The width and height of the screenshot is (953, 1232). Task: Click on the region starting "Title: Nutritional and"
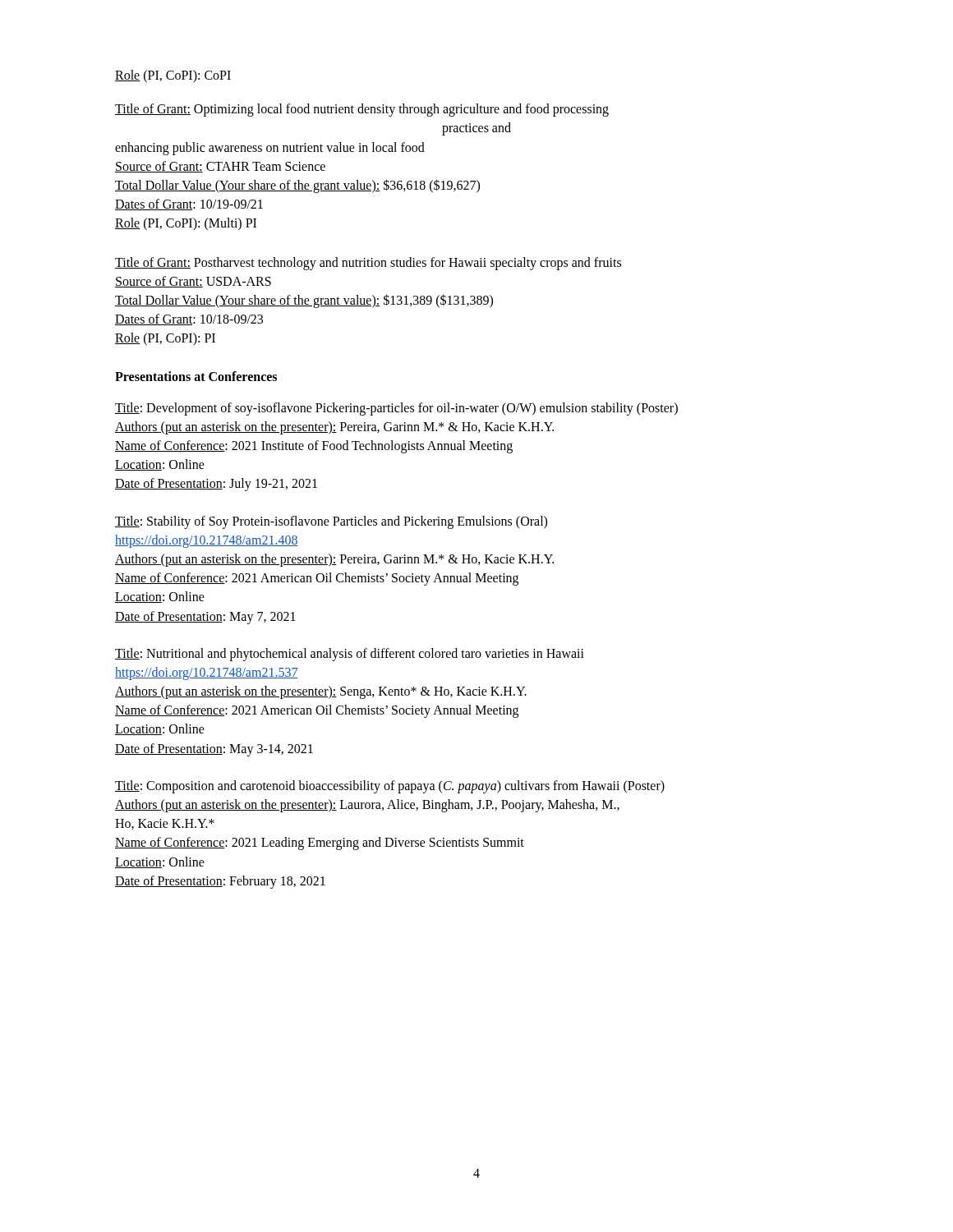476,701
